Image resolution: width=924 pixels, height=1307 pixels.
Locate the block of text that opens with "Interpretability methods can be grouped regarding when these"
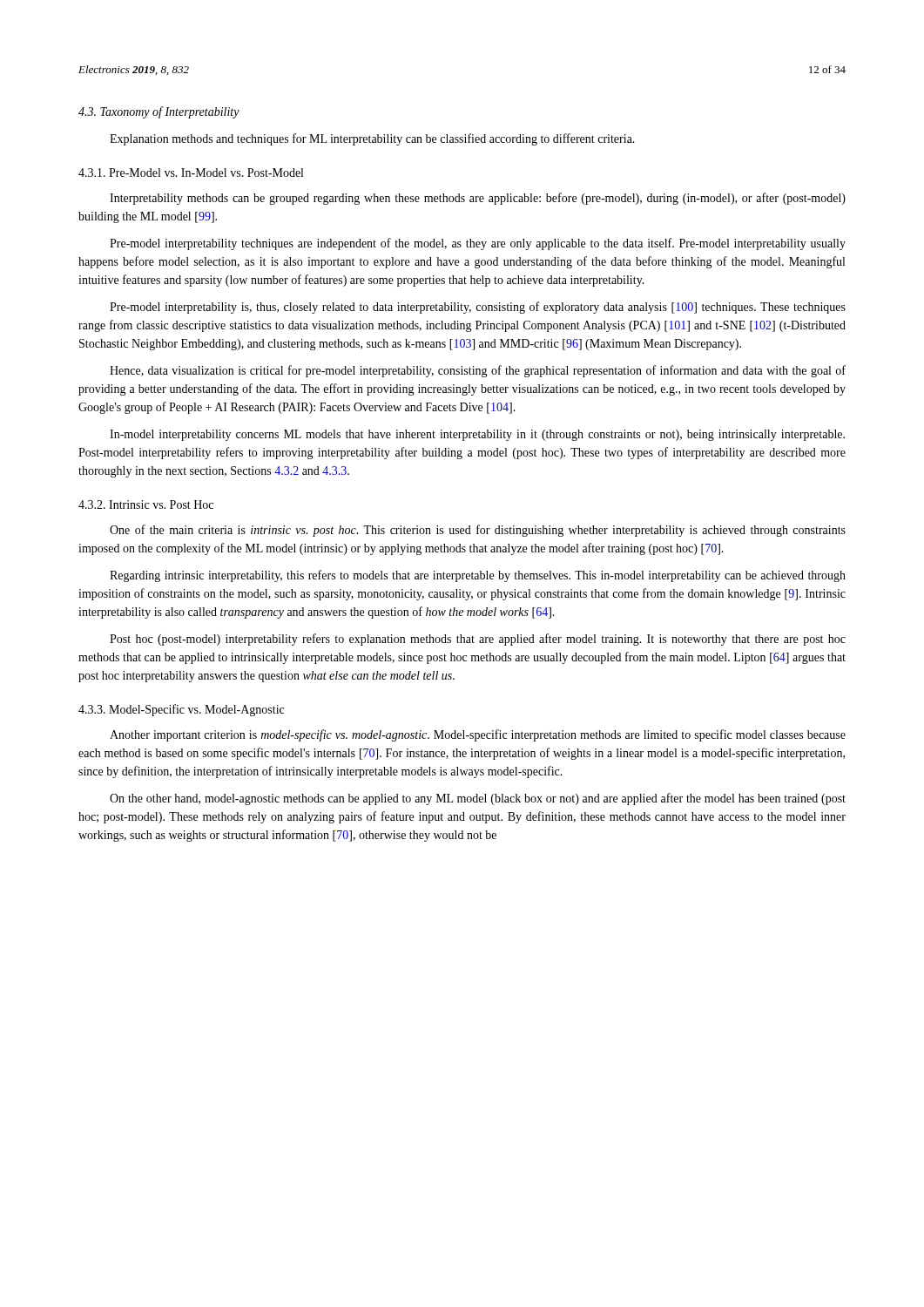[462, 207]
